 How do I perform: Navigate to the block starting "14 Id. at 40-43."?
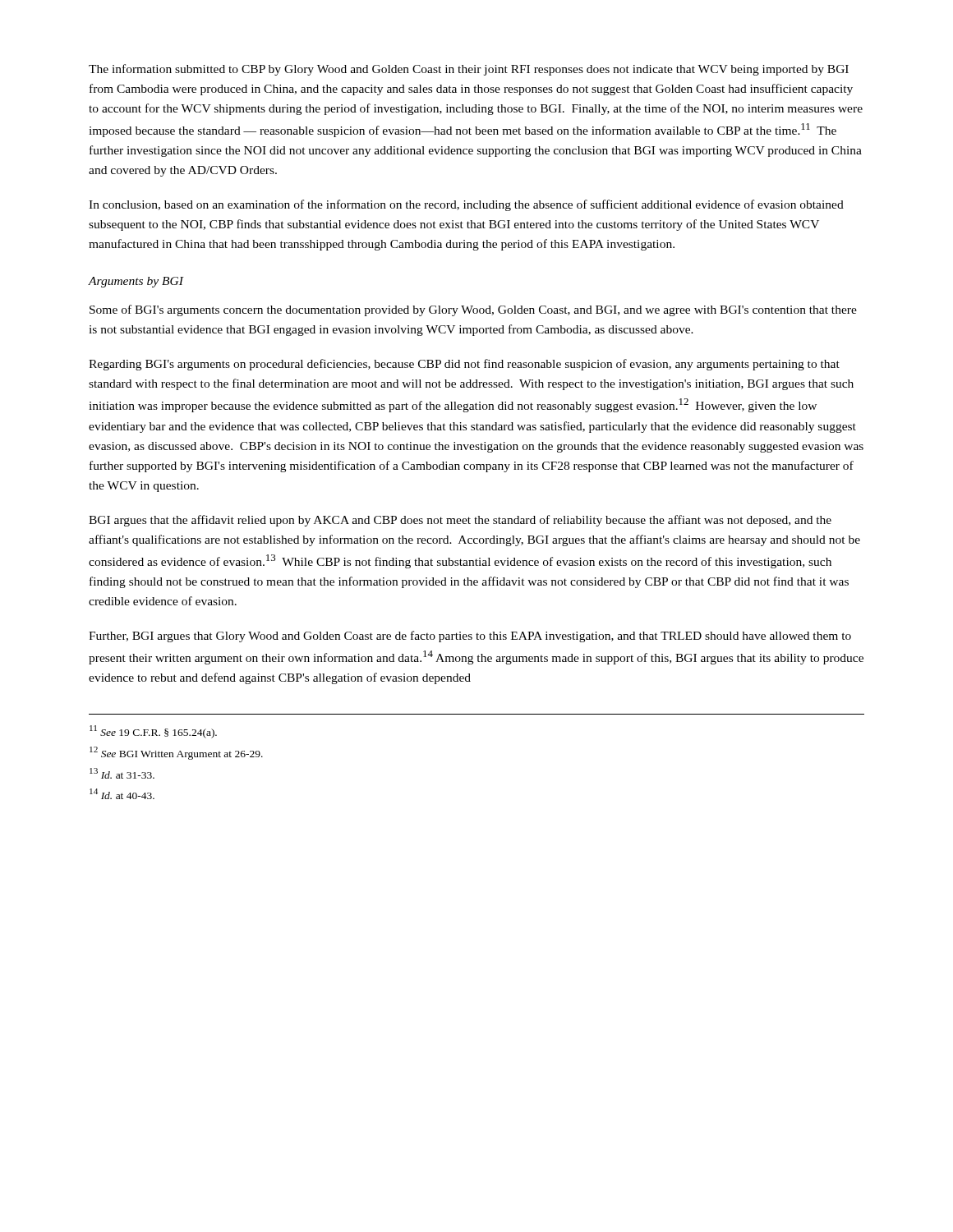[x=122, y=794]
